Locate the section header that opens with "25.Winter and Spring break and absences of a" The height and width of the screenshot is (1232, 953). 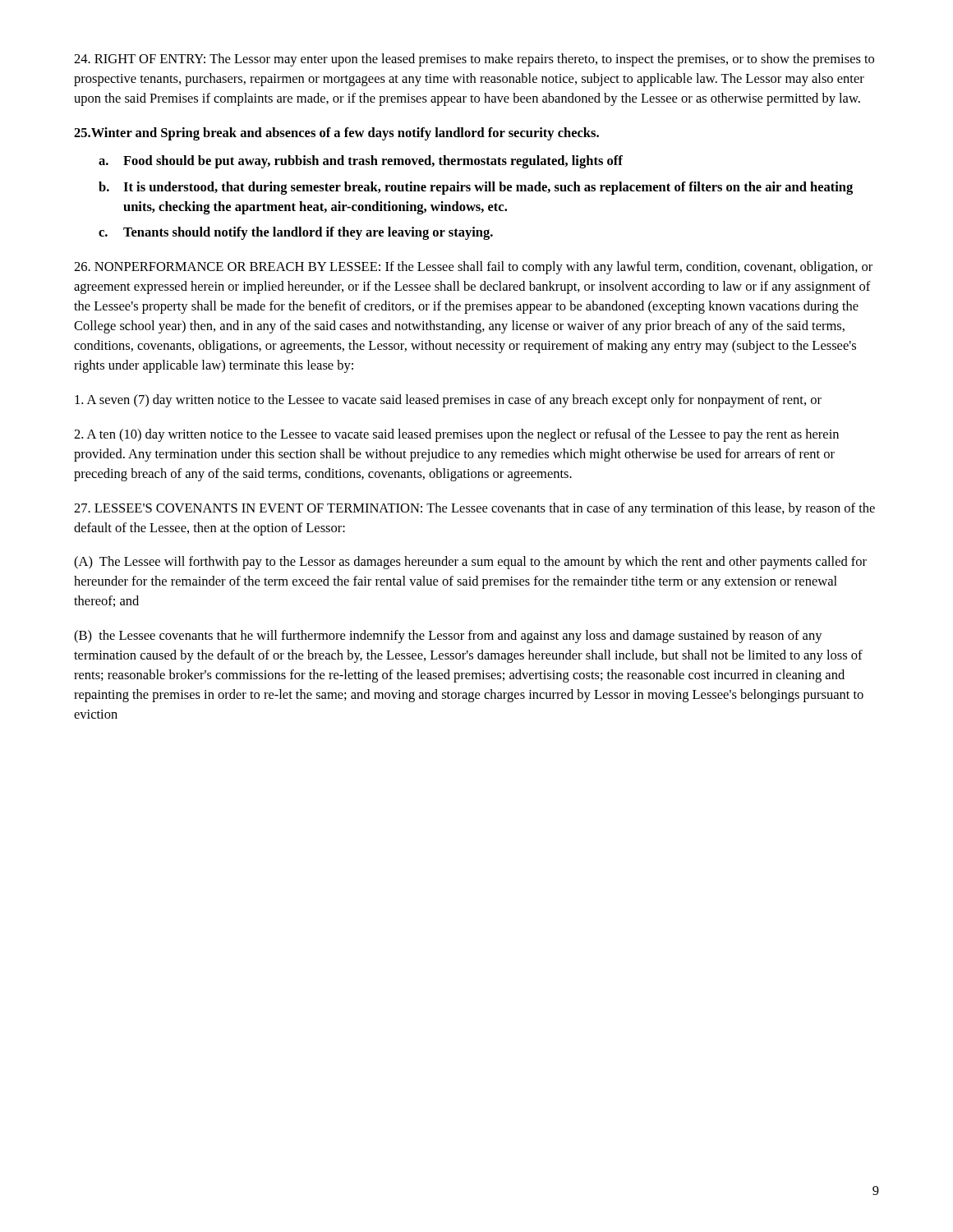tap(337, 132)
